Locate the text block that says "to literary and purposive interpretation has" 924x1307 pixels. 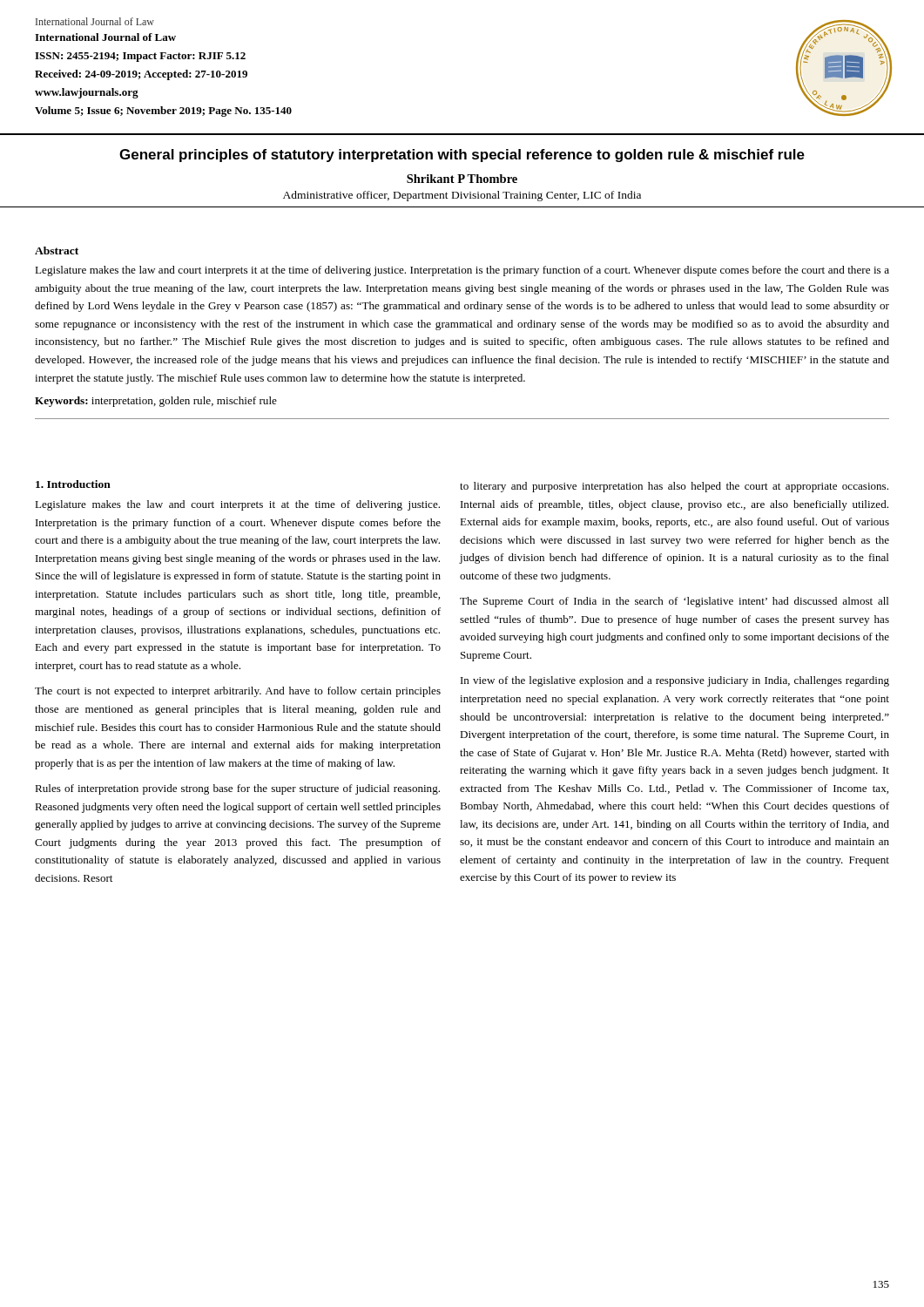(x=674, y=531)
